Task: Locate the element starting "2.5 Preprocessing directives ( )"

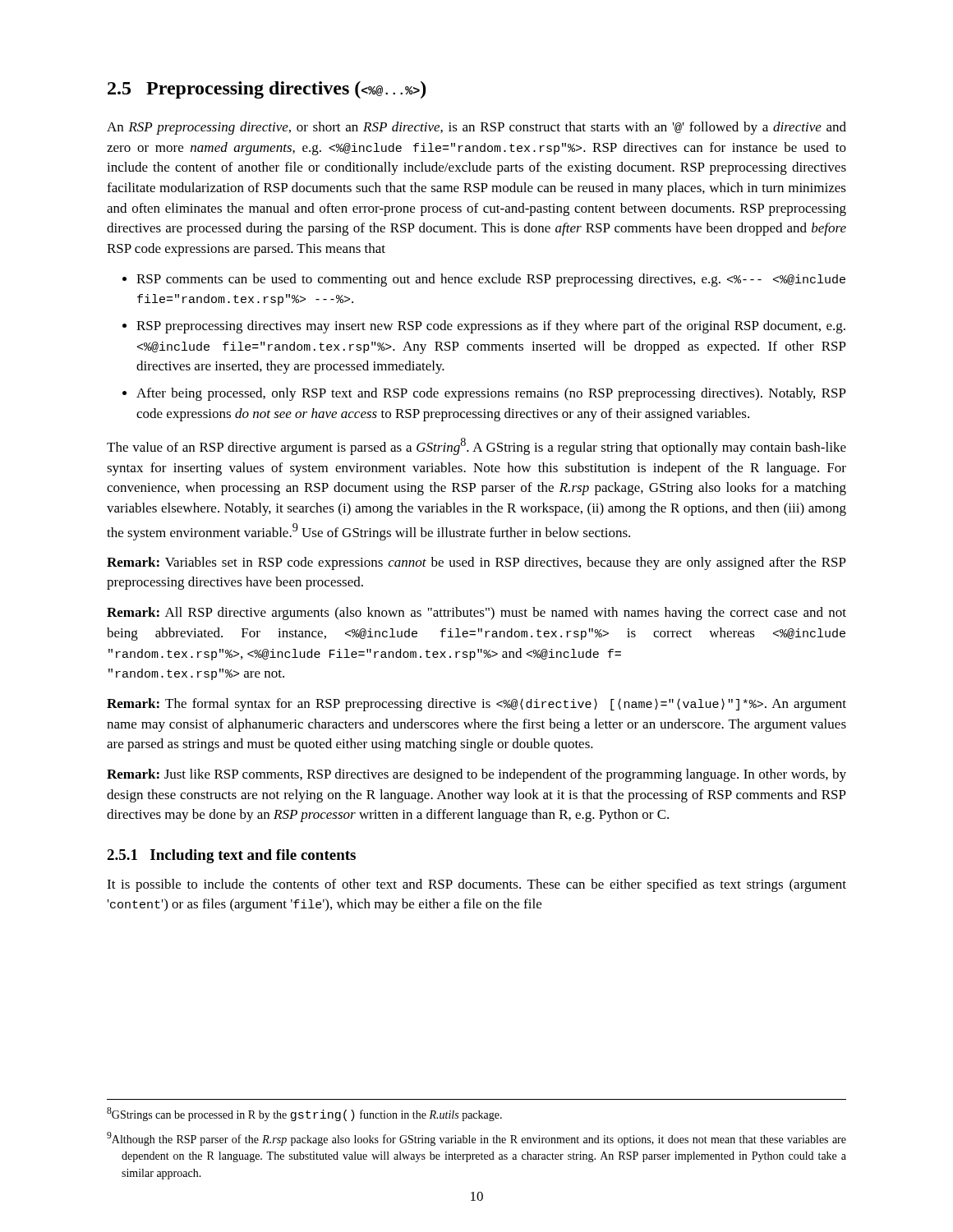Action: point(267,90)
